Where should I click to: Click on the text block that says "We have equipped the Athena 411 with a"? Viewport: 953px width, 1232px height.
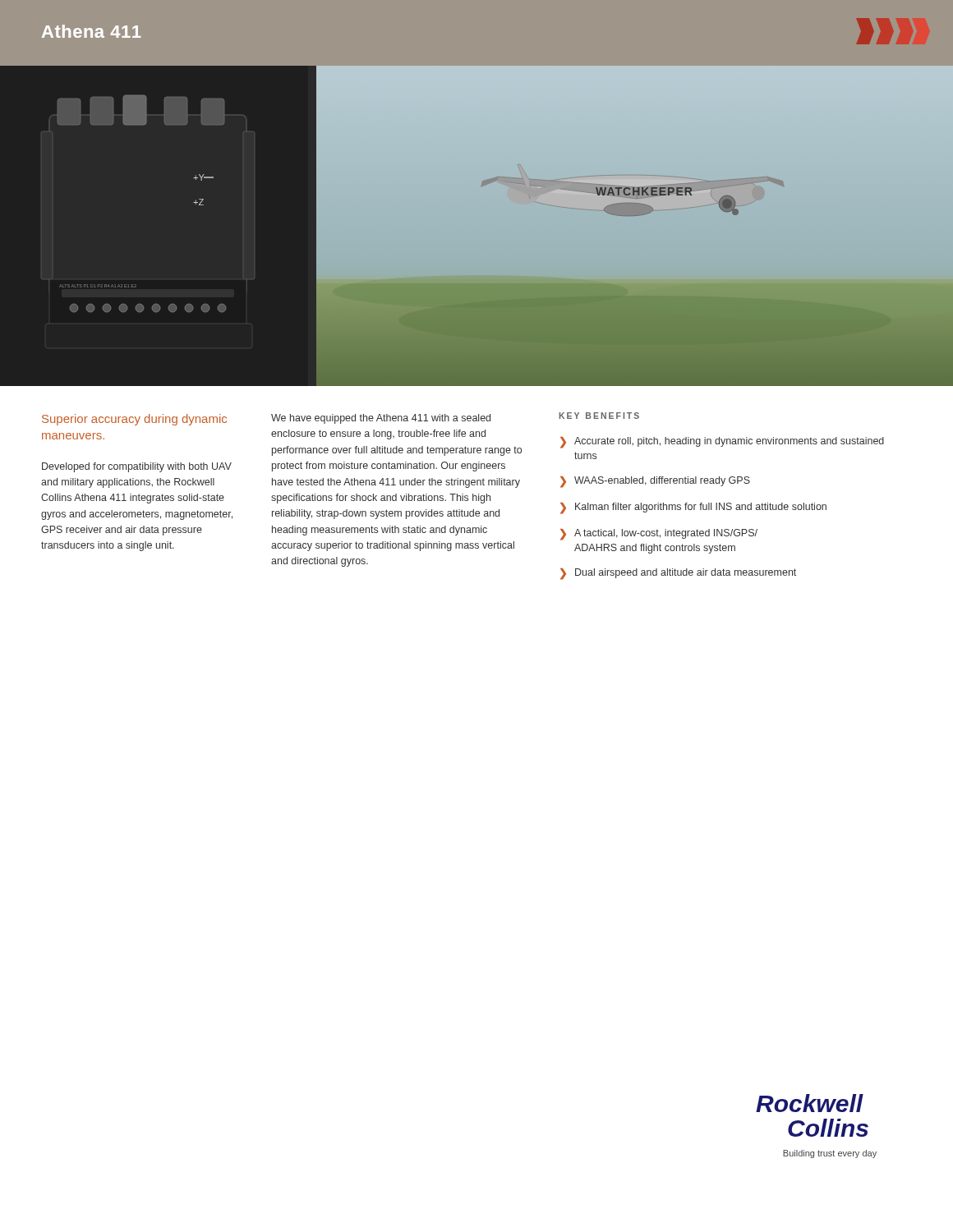(x=397, y=490)
